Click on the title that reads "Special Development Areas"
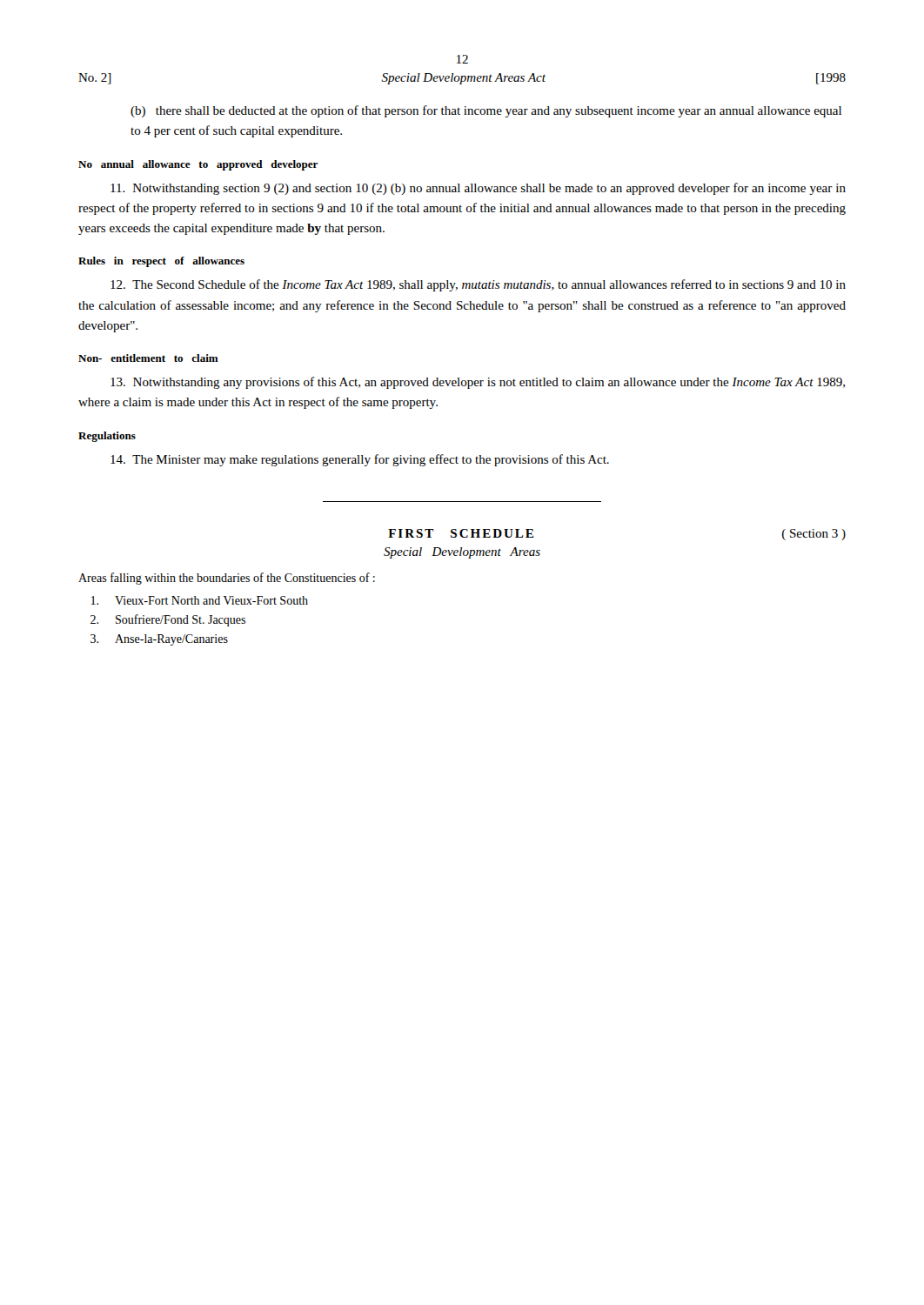This screenshot has width=924, height=1305. (462, 551)
